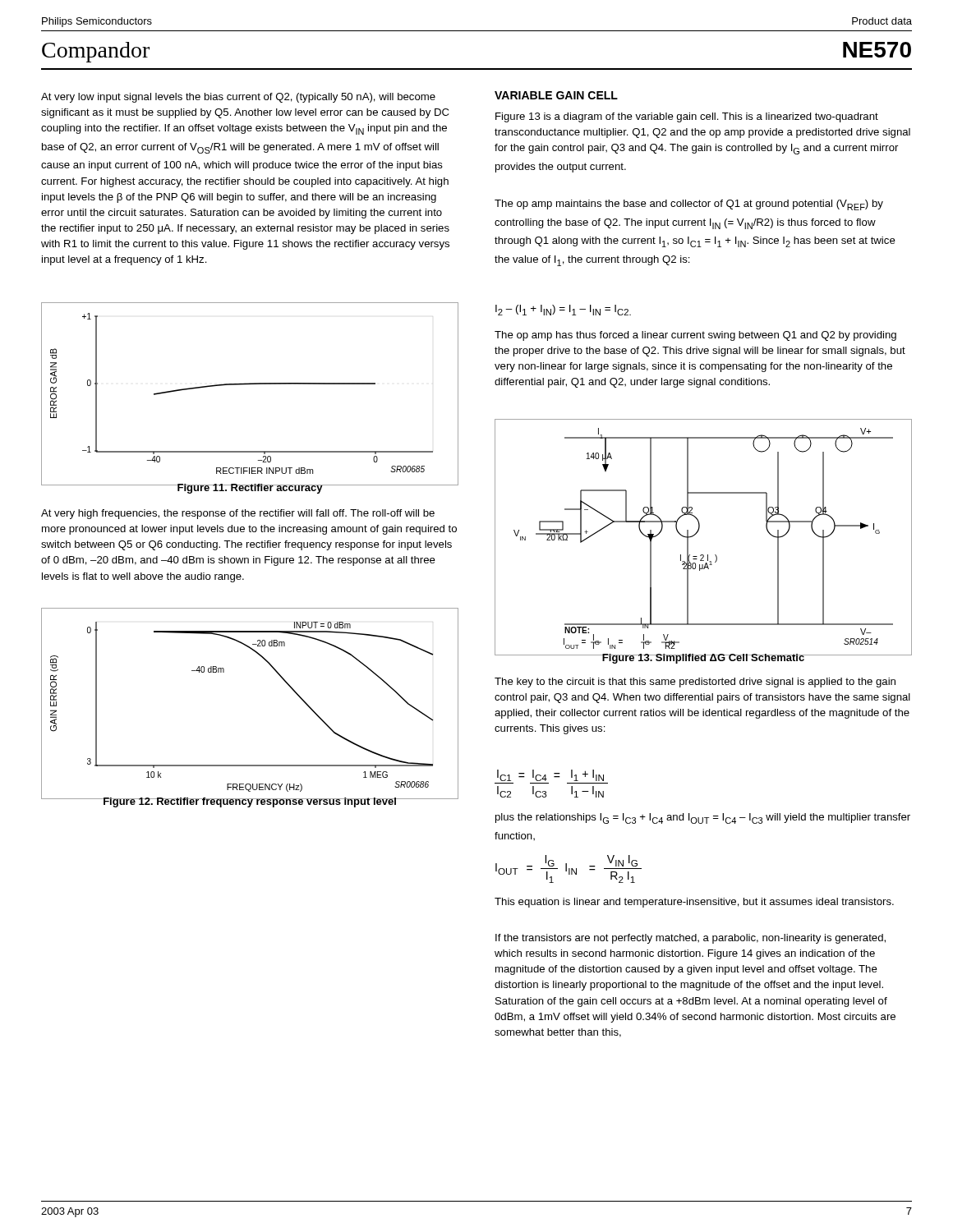The height and width of the screenshot is (1232, 953).
Task: Navigate to the region starting "Figure 13. Simplified ΔG Cell Schematic"
Action: click(x=703, y=658)
